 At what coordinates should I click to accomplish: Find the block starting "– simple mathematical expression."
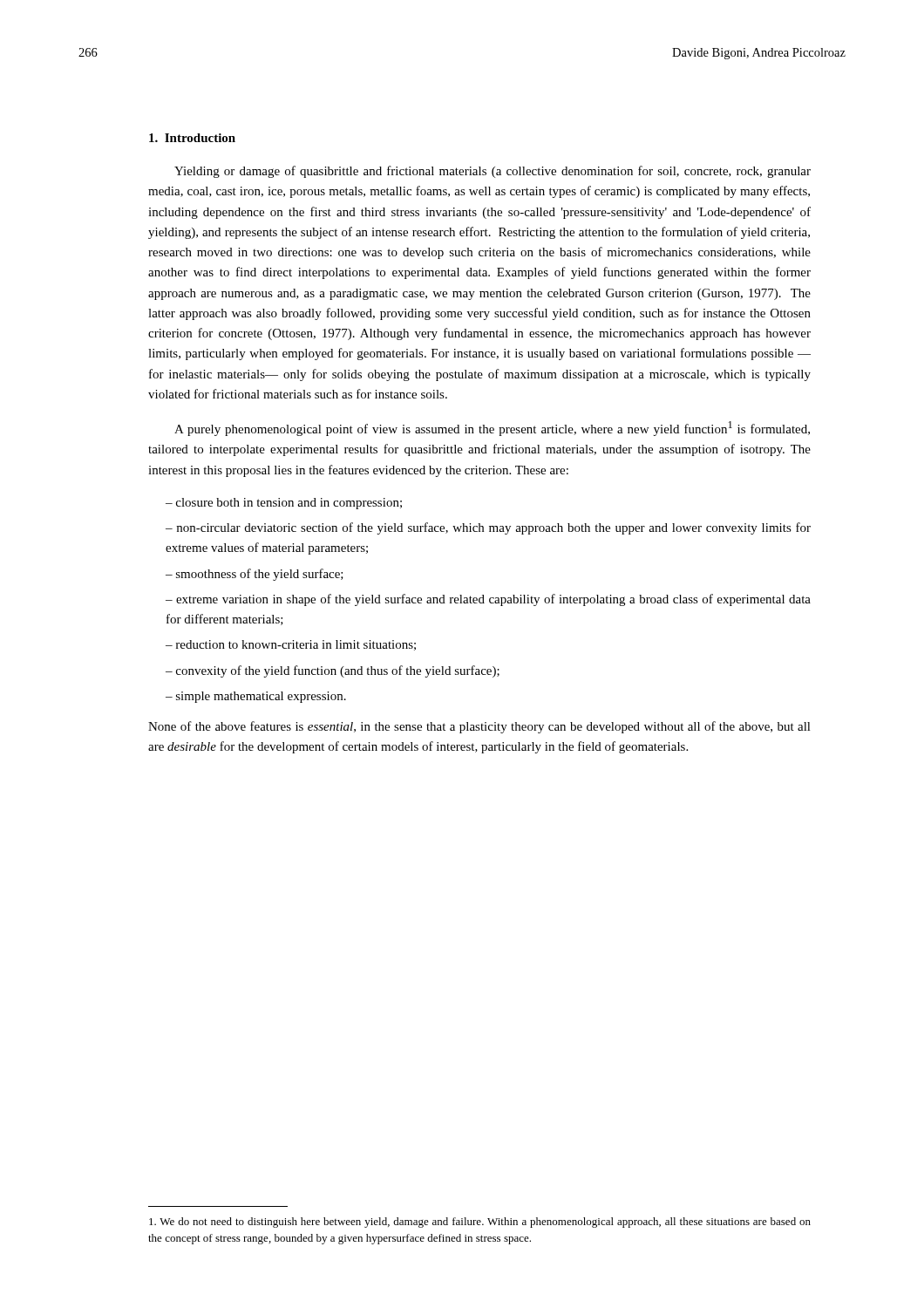click(256, 696)
